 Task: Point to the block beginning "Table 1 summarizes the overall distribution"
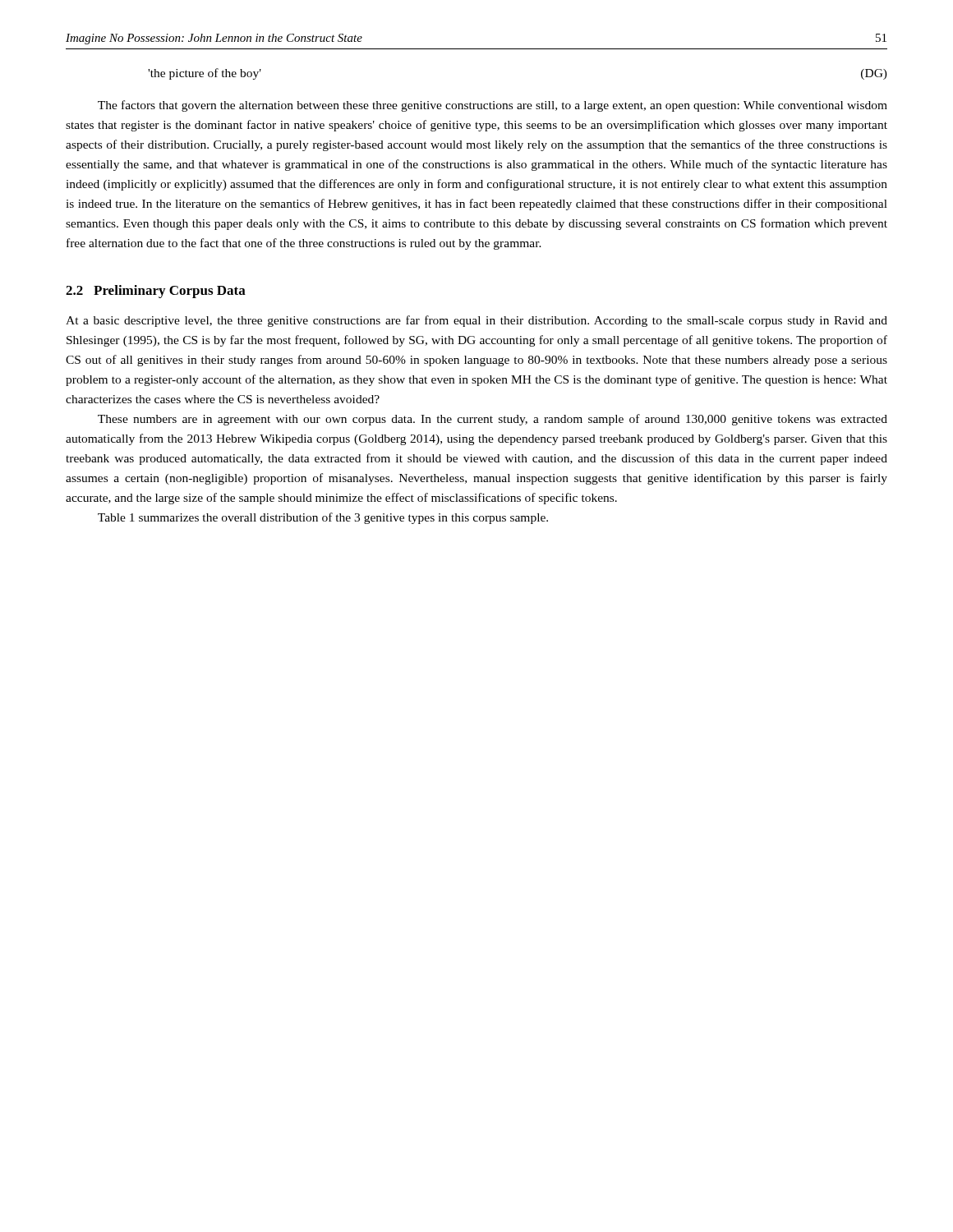pyautogui.click(x=476, y=518)
